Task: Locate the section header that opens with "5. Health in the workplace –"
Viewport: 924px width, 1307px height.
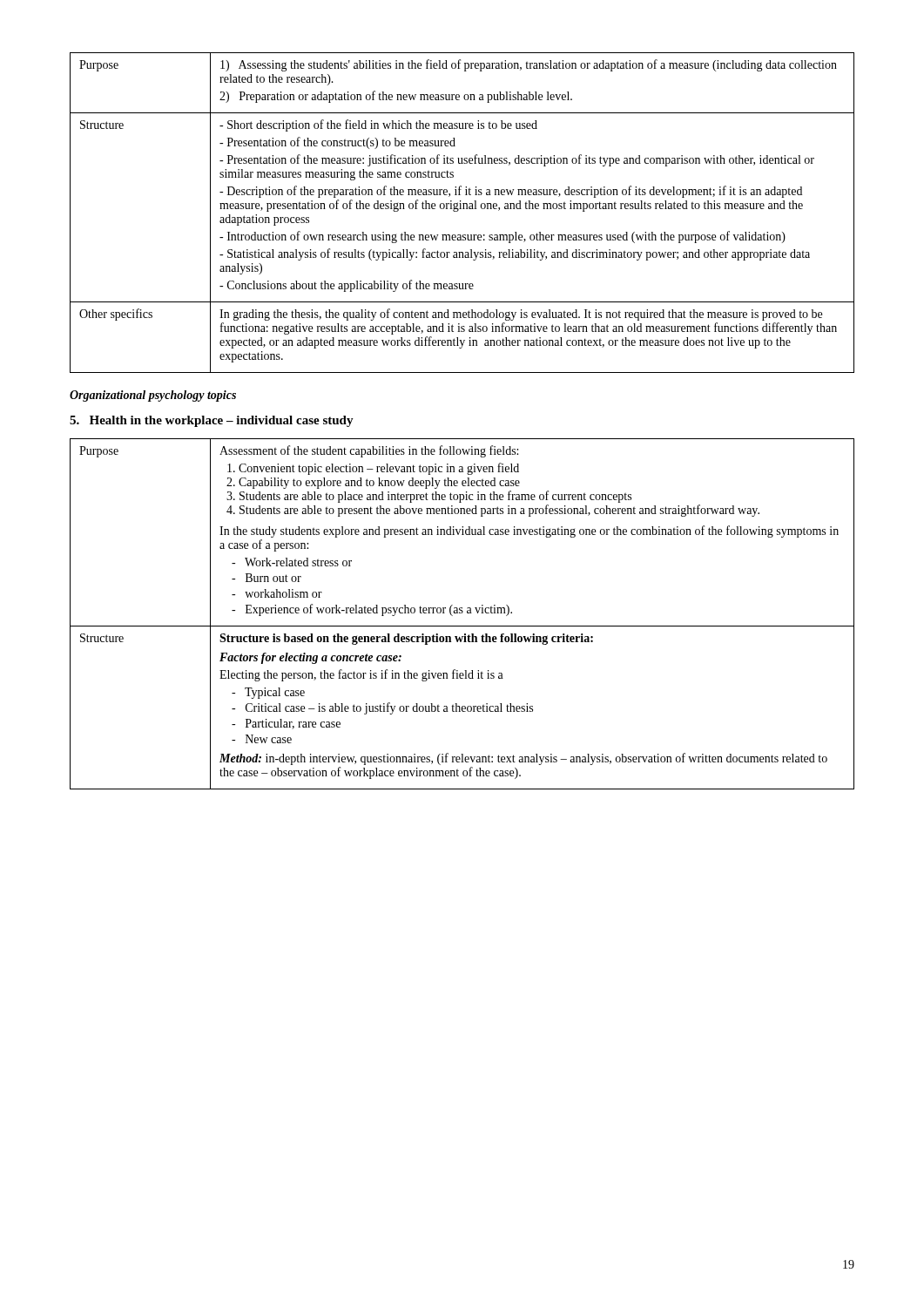Action: click(211, 420)
